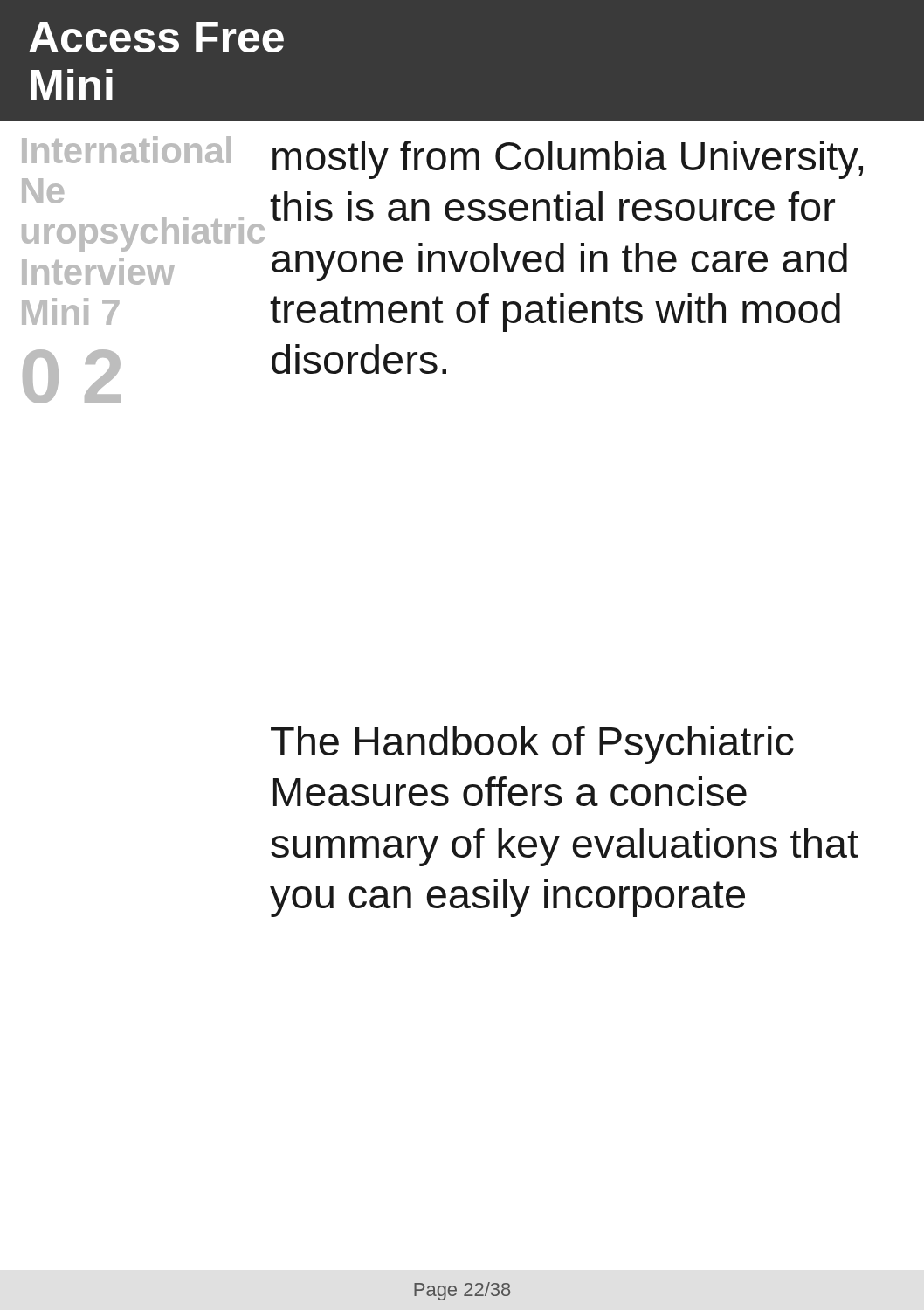Point to the block beginning "mostly from Columbia"

(x=568, y=258)
